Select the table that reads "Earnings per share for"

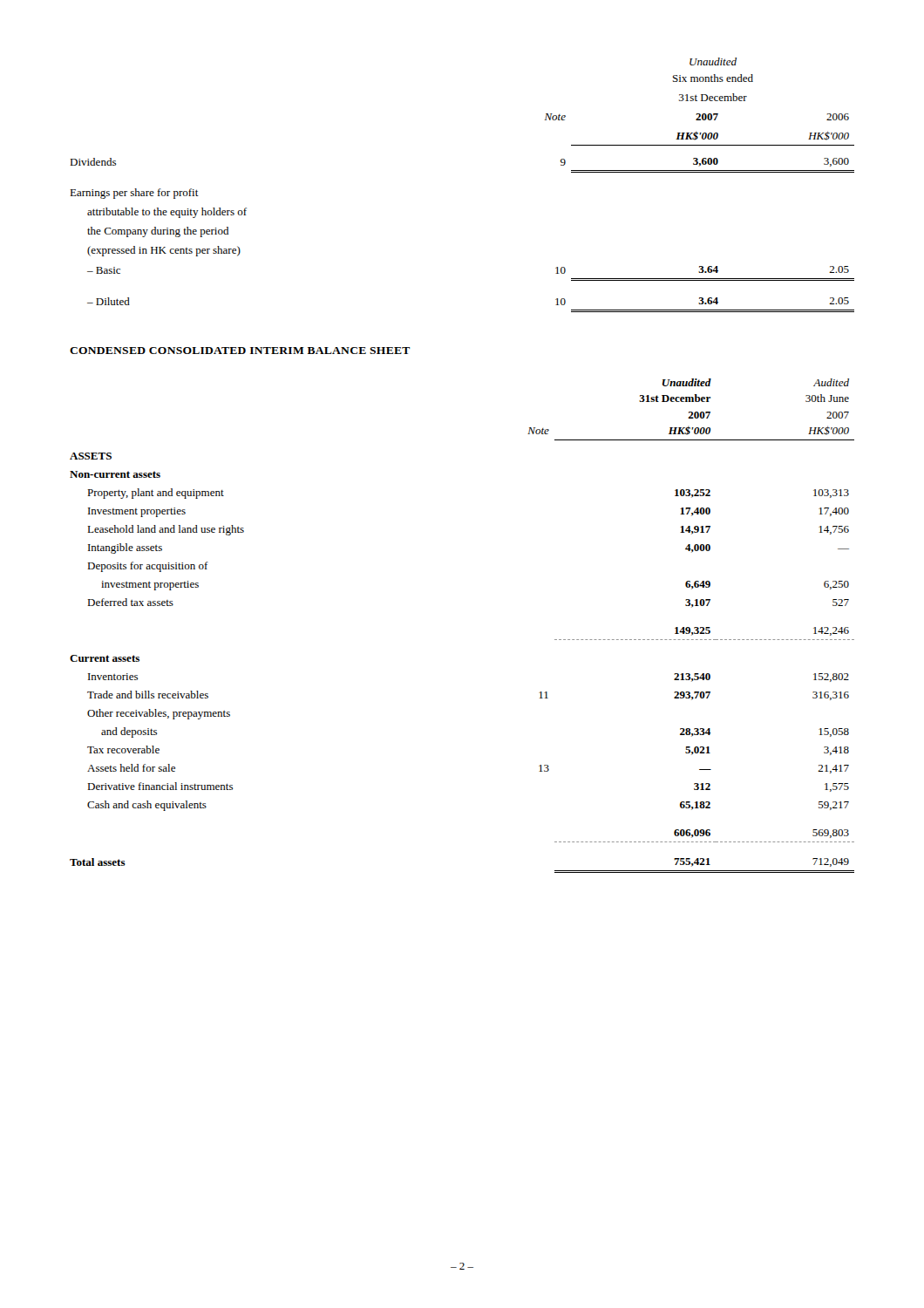[462, 182]
